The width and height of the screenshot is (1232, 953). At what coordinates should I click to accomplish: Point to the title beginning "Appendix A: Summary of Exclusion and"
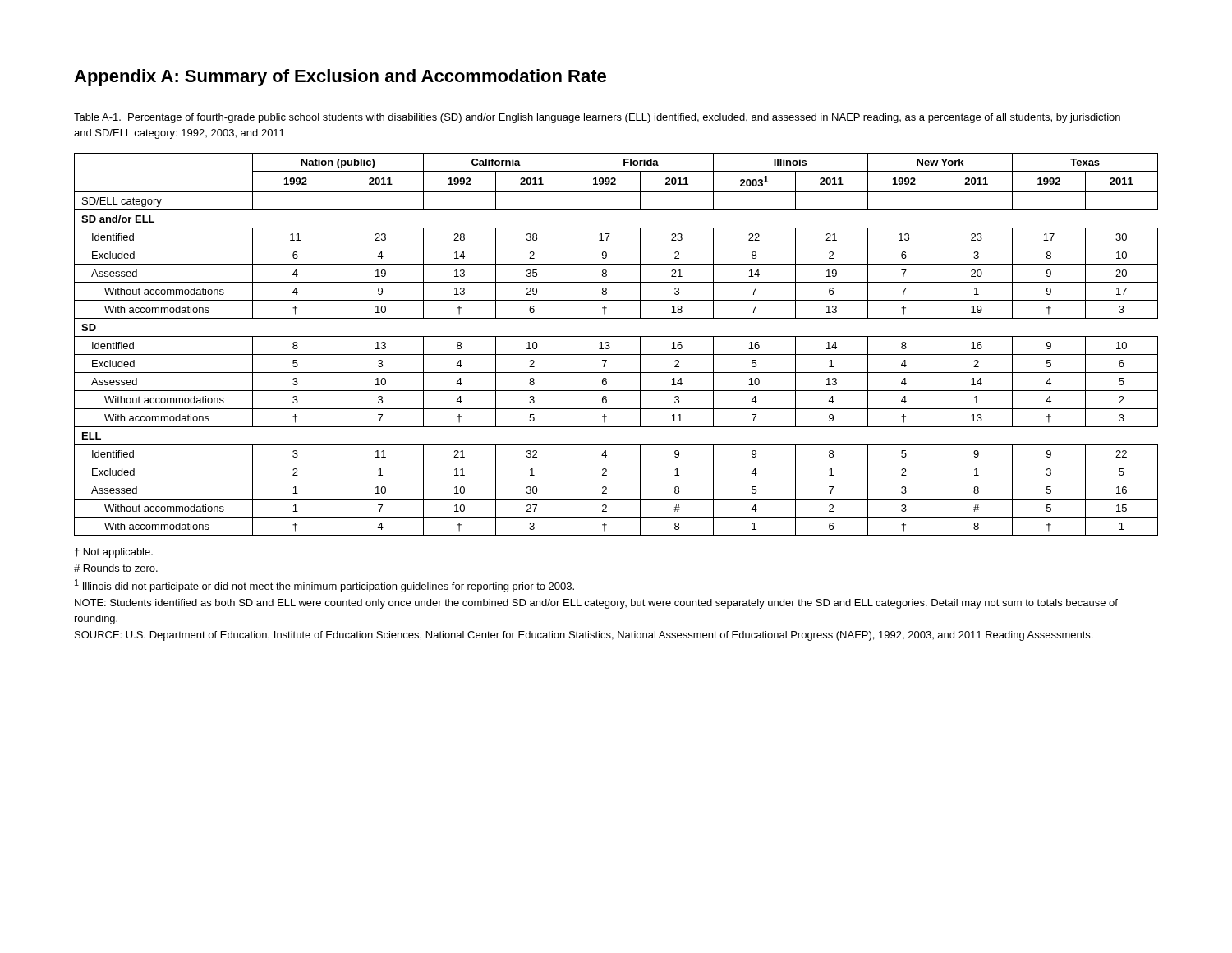click(340, 76)
